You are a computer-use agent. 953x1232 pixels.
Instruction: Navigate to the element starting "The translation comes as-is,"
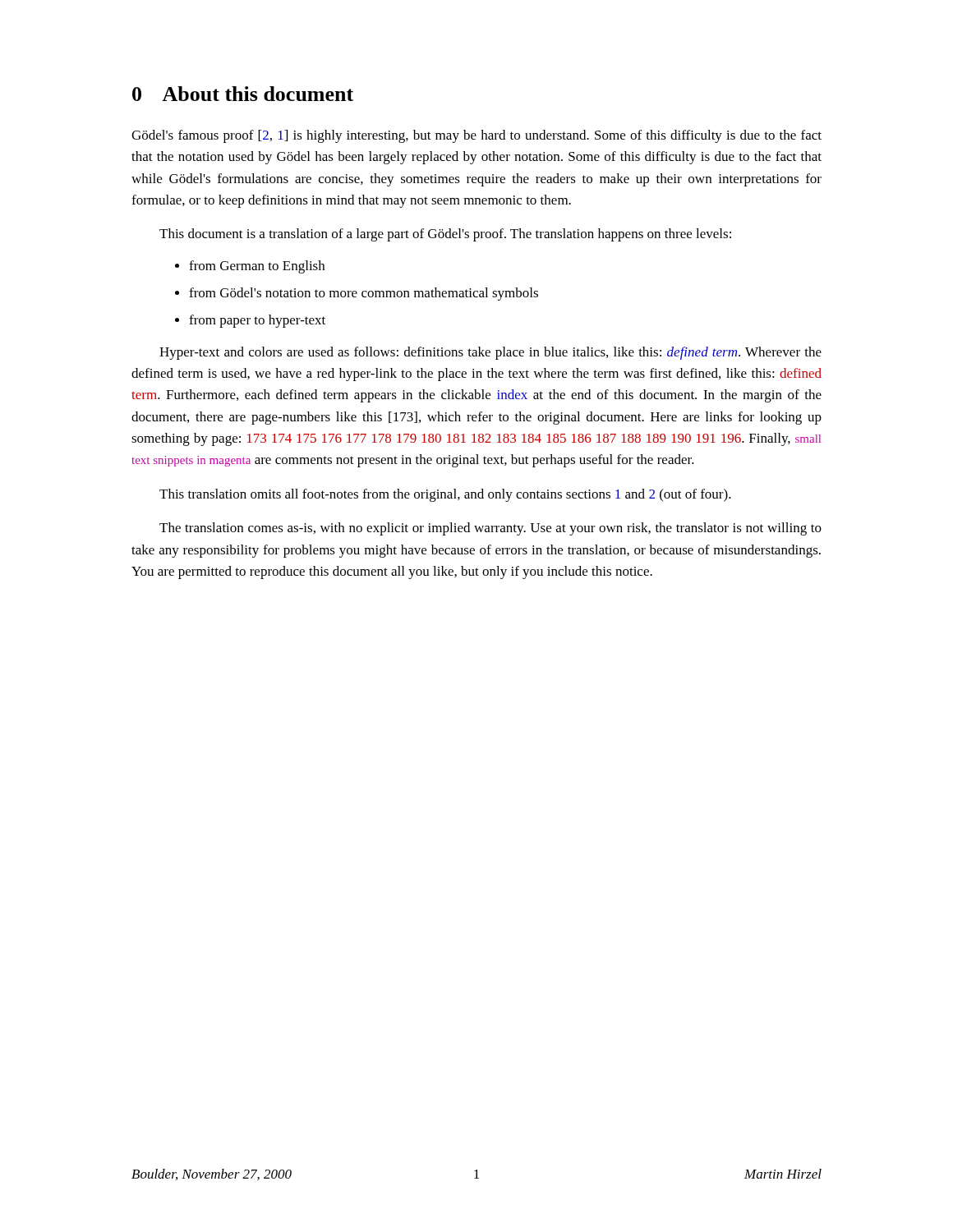(476, 549)
